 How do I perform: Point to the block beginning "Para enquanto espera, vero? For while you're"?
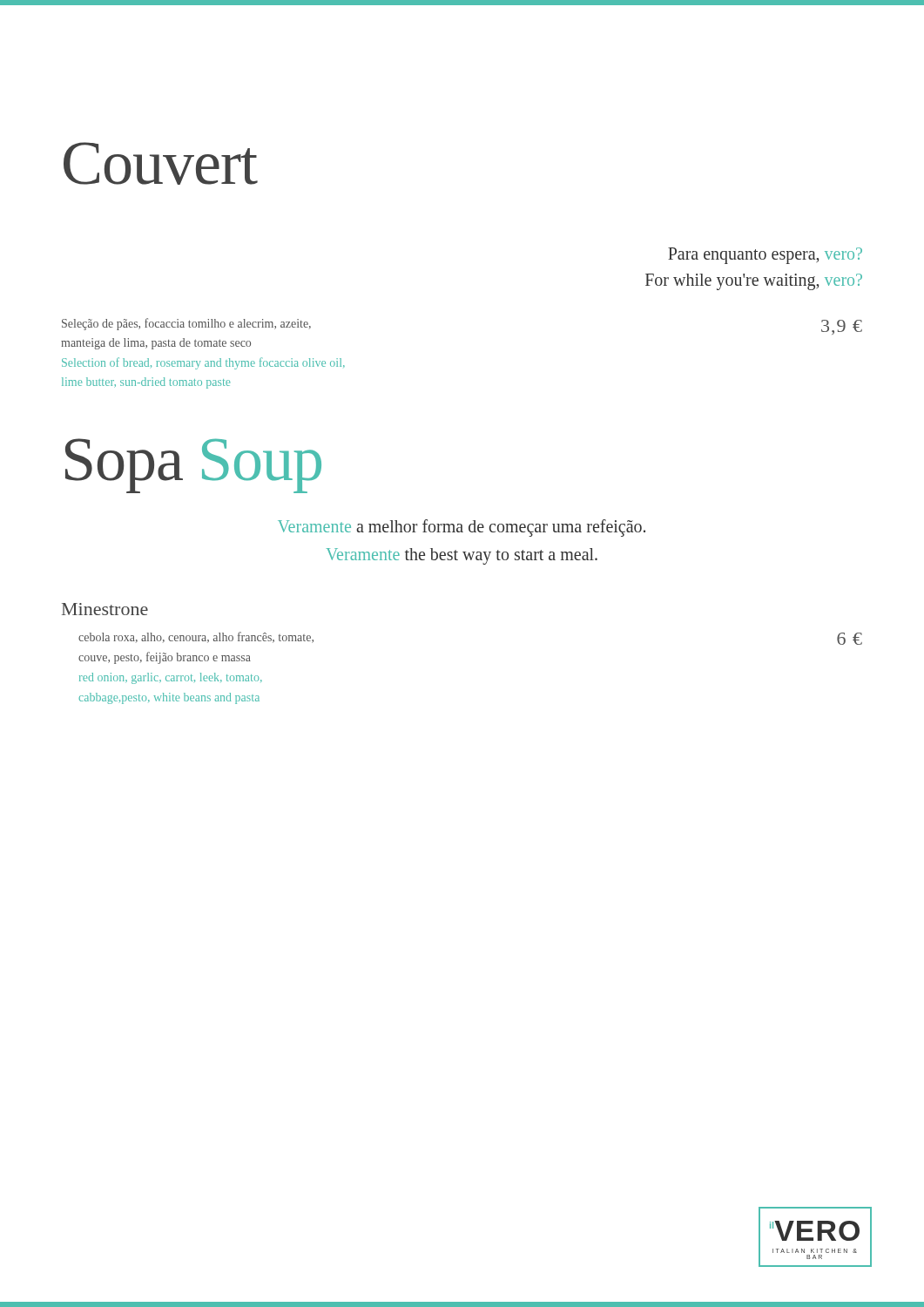click(x=754, y=267)
